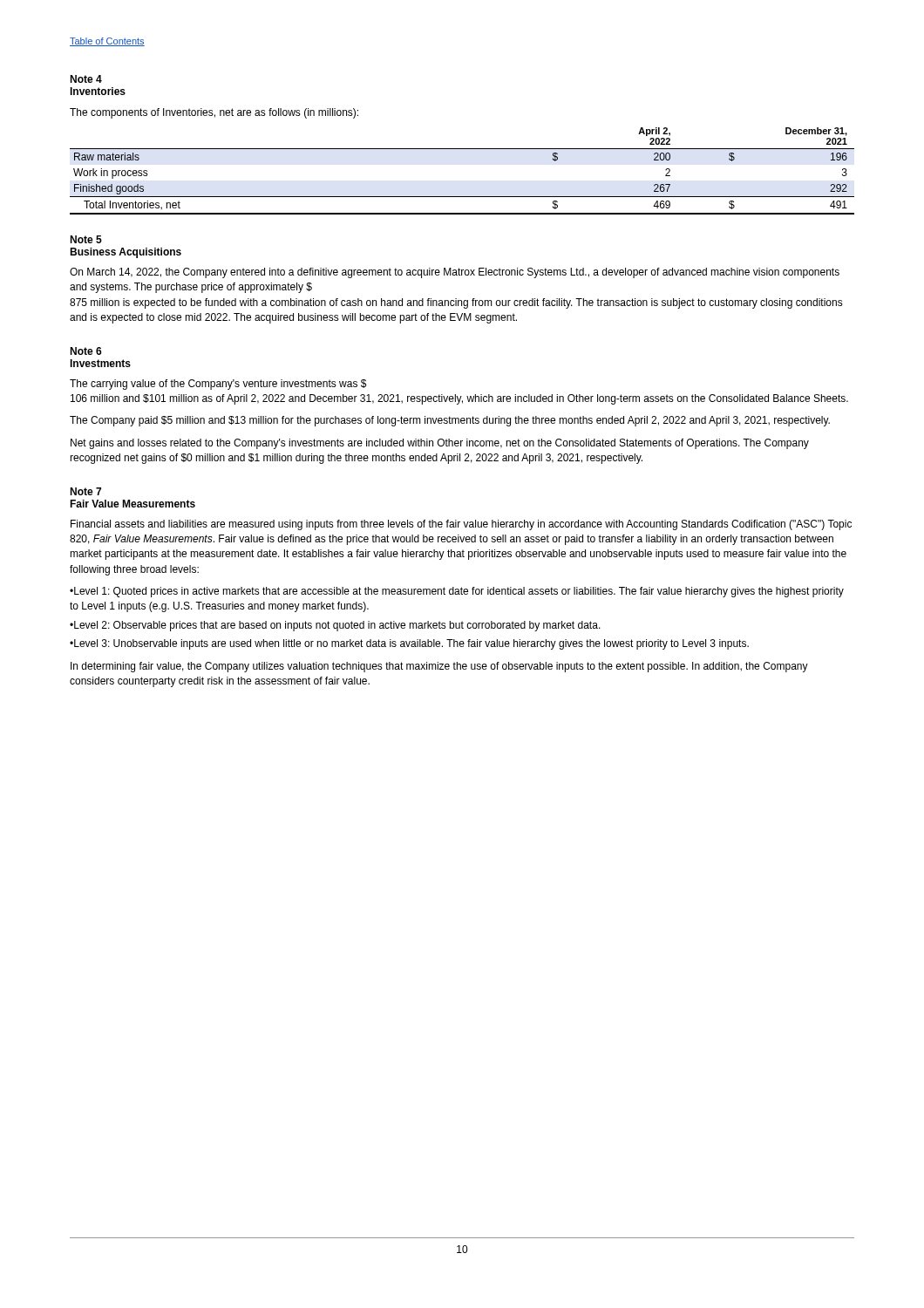Click the passage that begins "The components of Inventories, net are"
The image size is (924, 1308).
click(x=215, y=112)
